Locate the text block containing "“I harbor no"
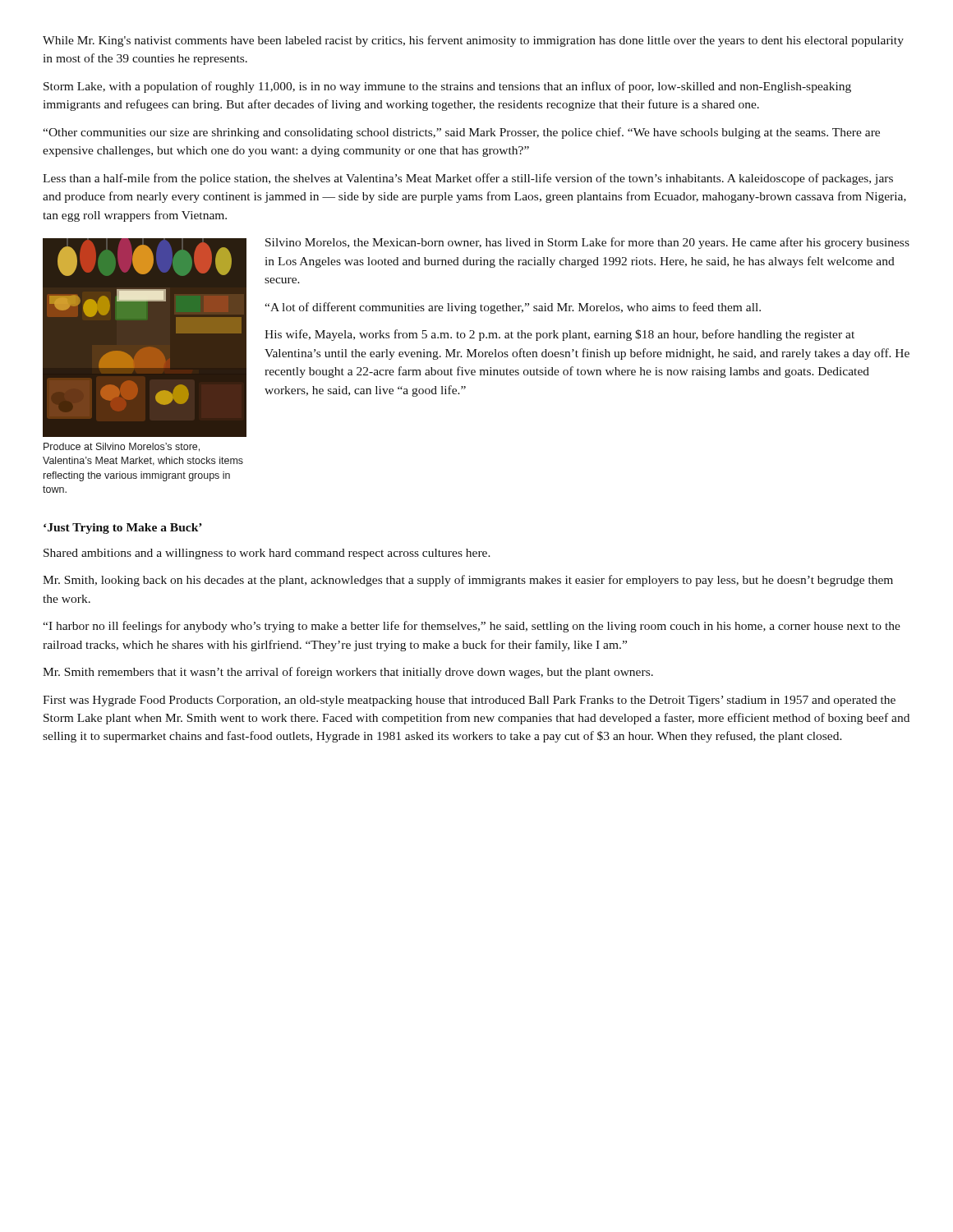953x1232 pixels. [471, 635]
